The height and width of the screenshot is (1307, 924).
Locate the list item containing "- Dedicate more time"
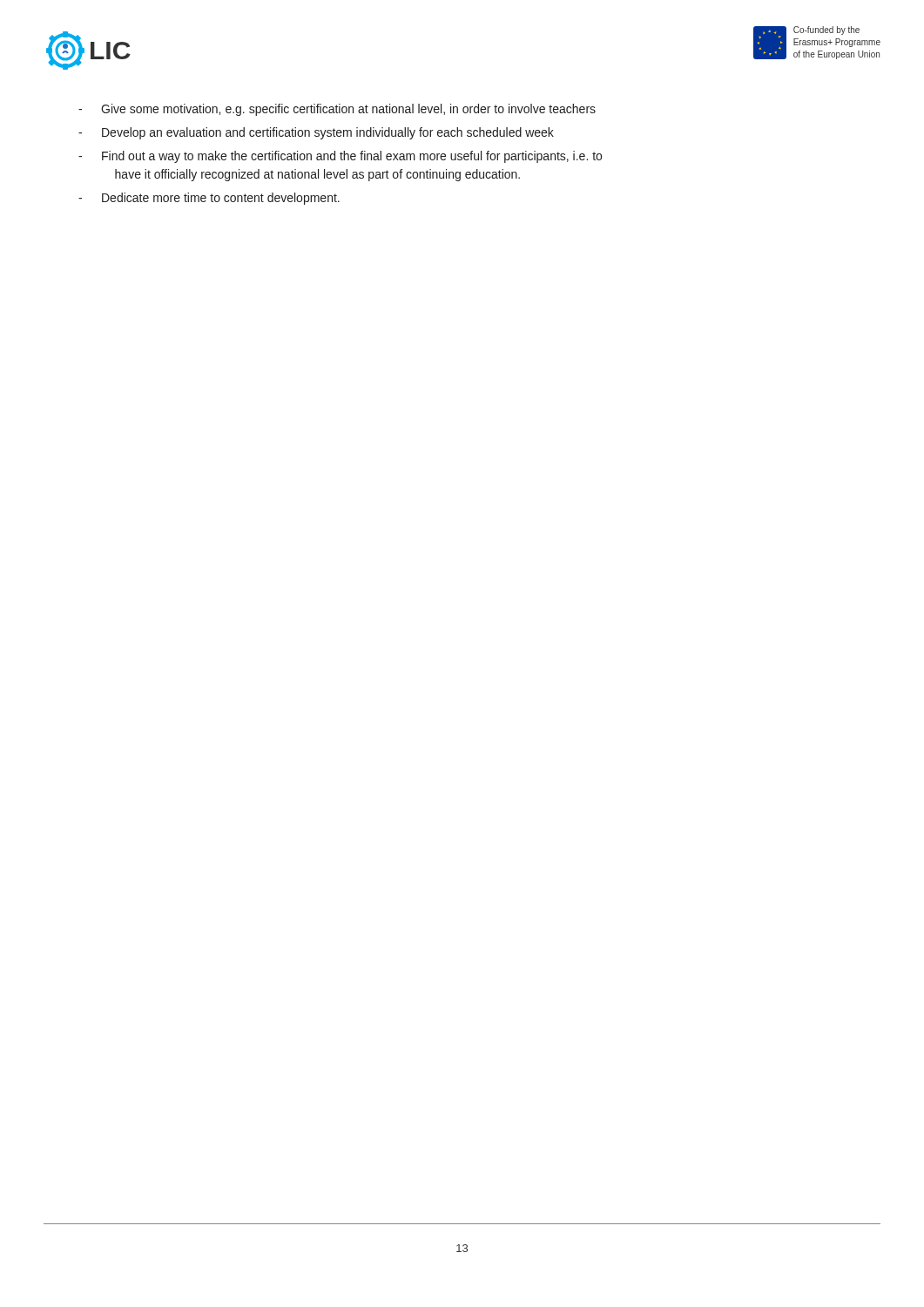click(209, 199)
